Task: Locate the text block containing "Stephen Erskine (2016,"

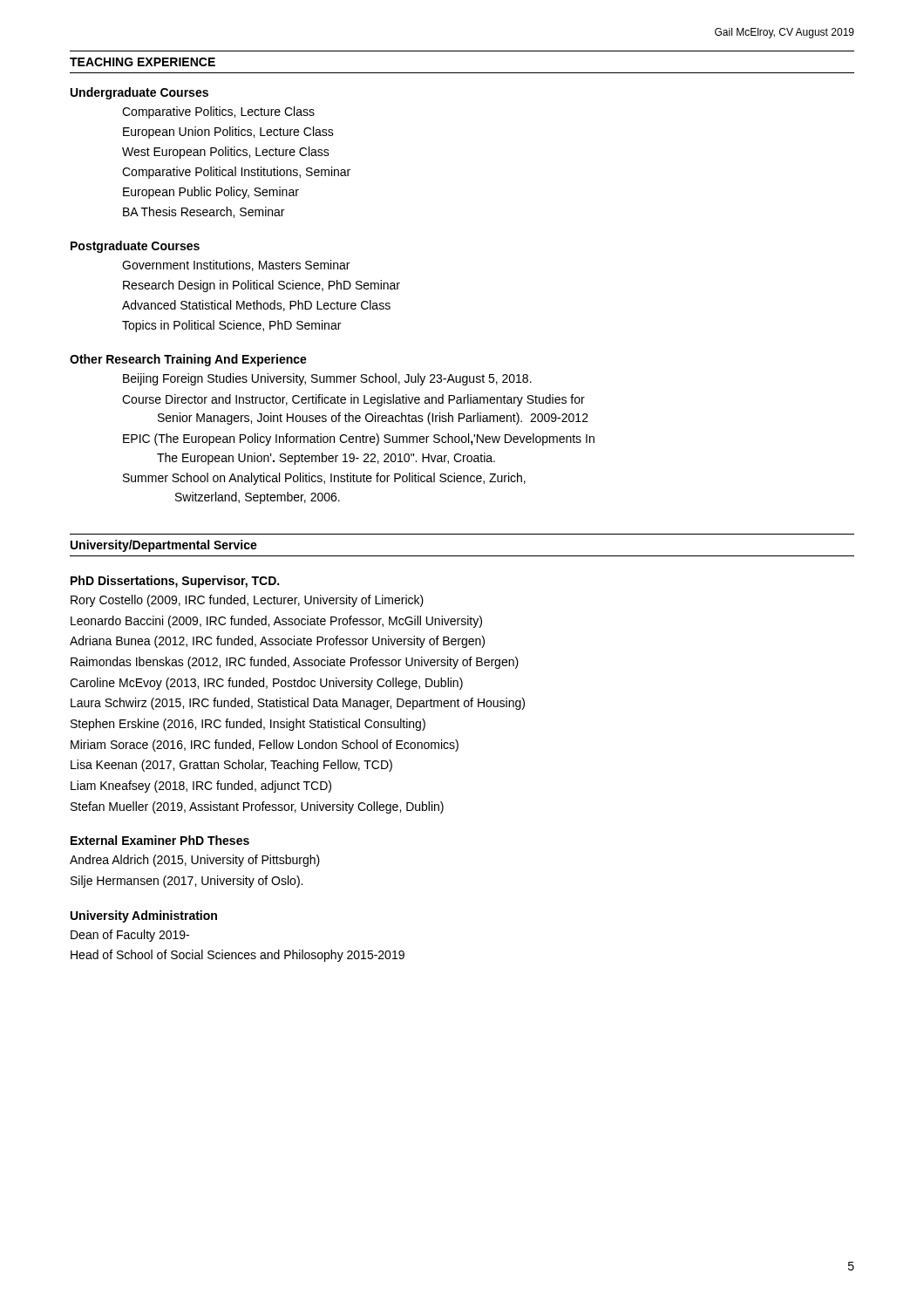Action: click(248, 724)
